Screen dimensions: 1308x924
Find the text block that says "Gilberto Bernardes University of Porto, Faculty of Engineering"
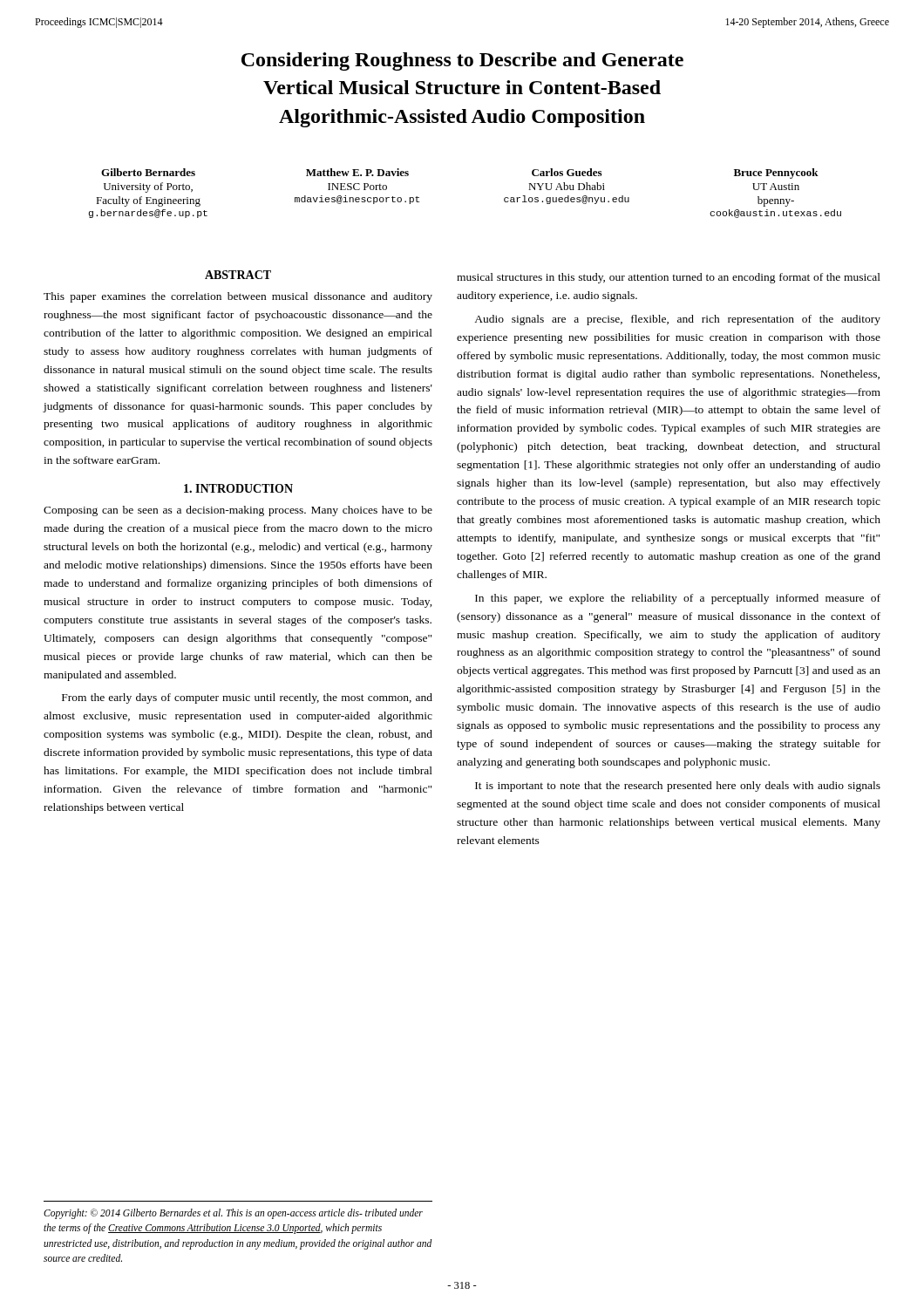click(150, 173)
